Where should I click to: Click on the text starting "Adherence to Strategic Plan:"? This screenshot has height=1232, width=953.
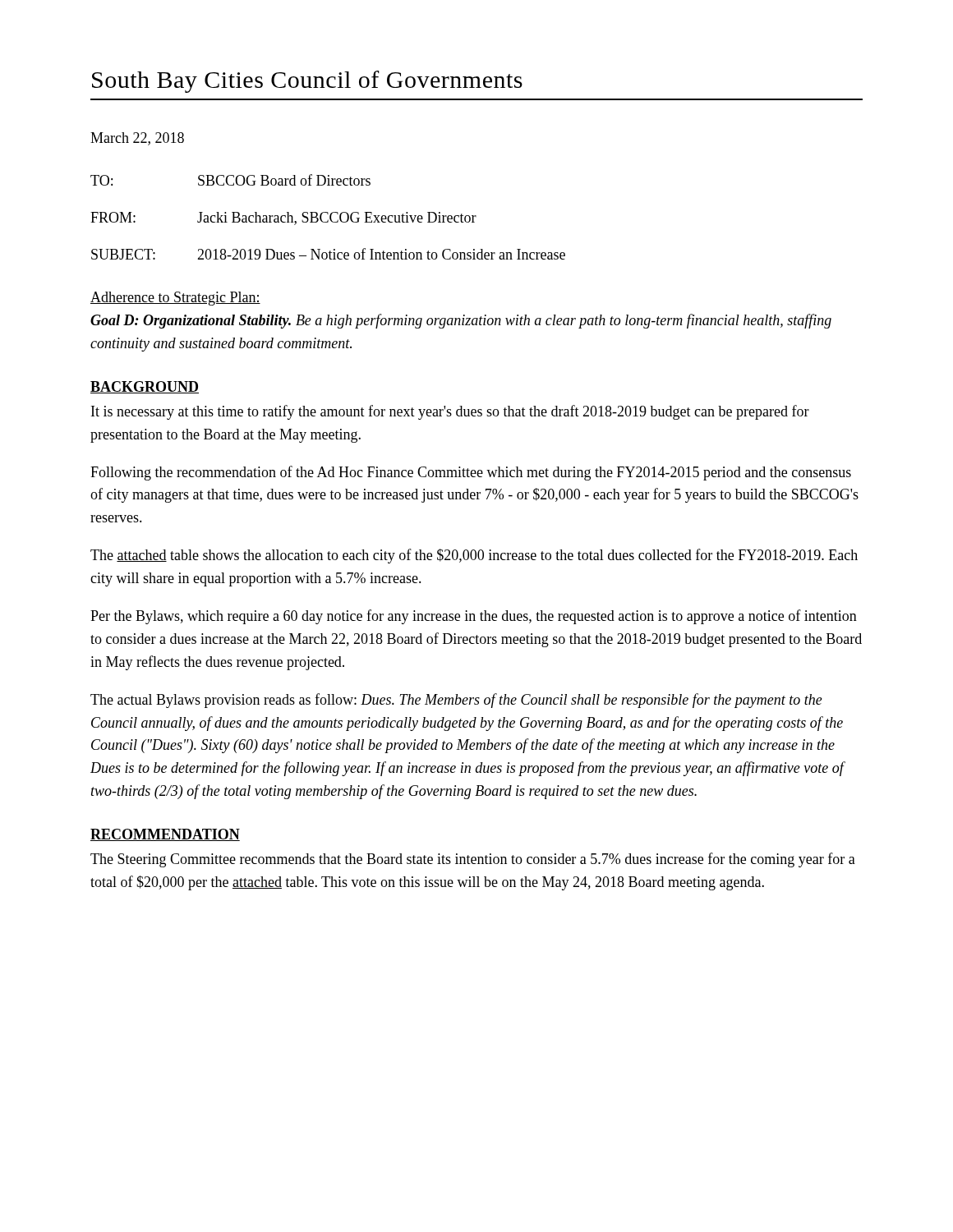pyautogui.click(x=175, y=297)
